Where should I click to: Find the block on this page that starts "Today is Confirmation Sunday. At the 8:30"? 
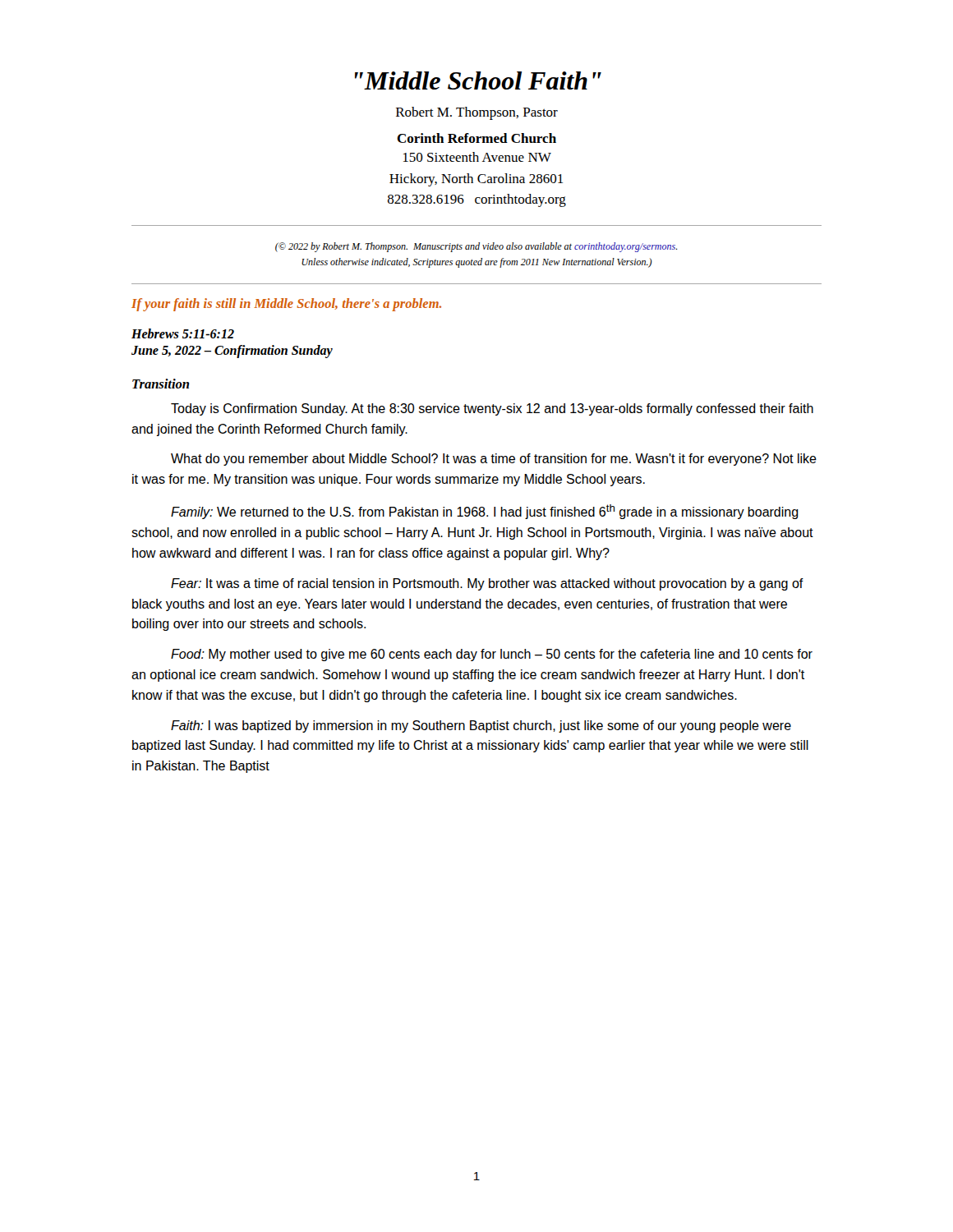point(472,419)
